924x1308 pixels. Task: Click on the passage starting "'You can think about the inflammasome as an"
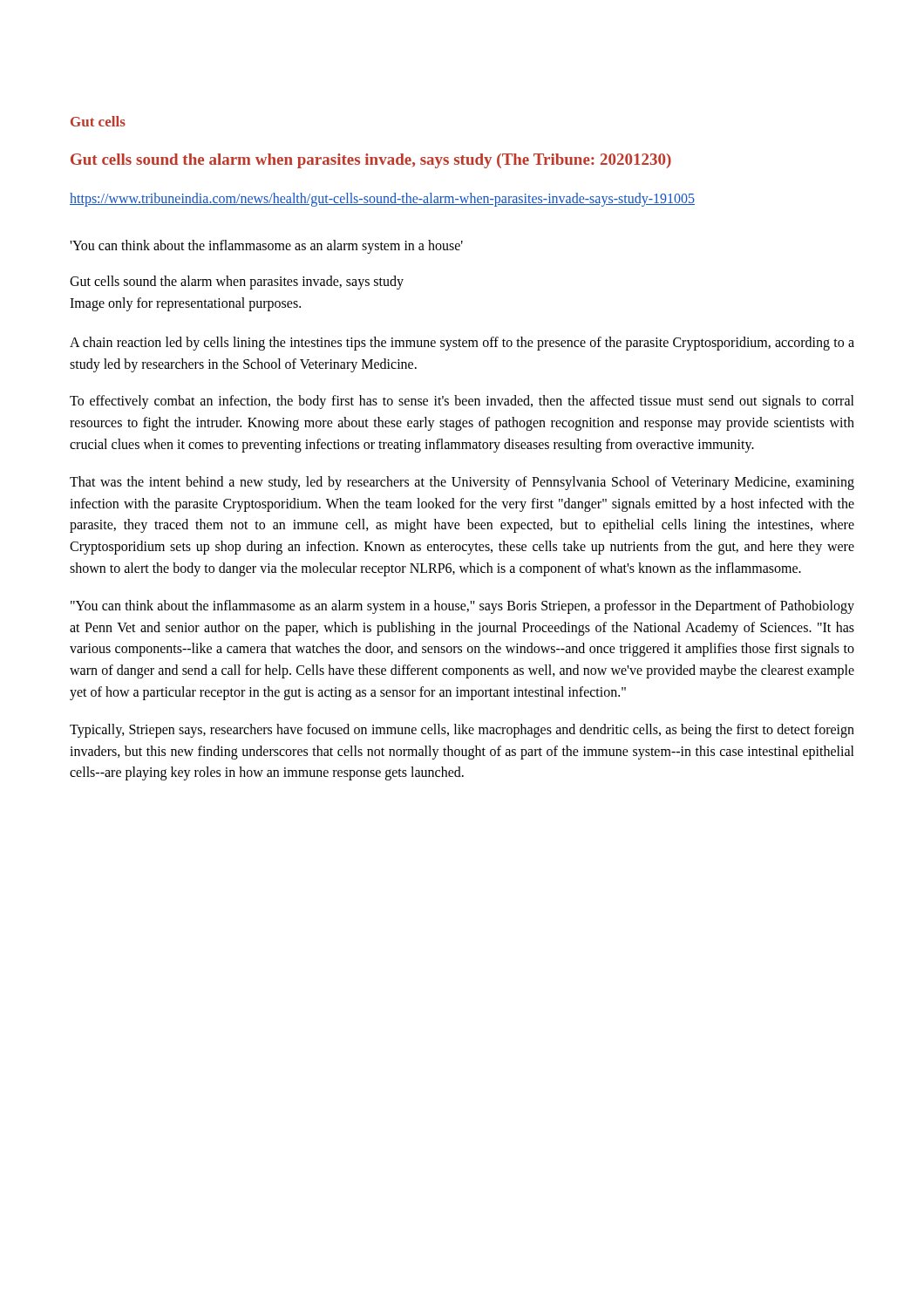[266, 246]
